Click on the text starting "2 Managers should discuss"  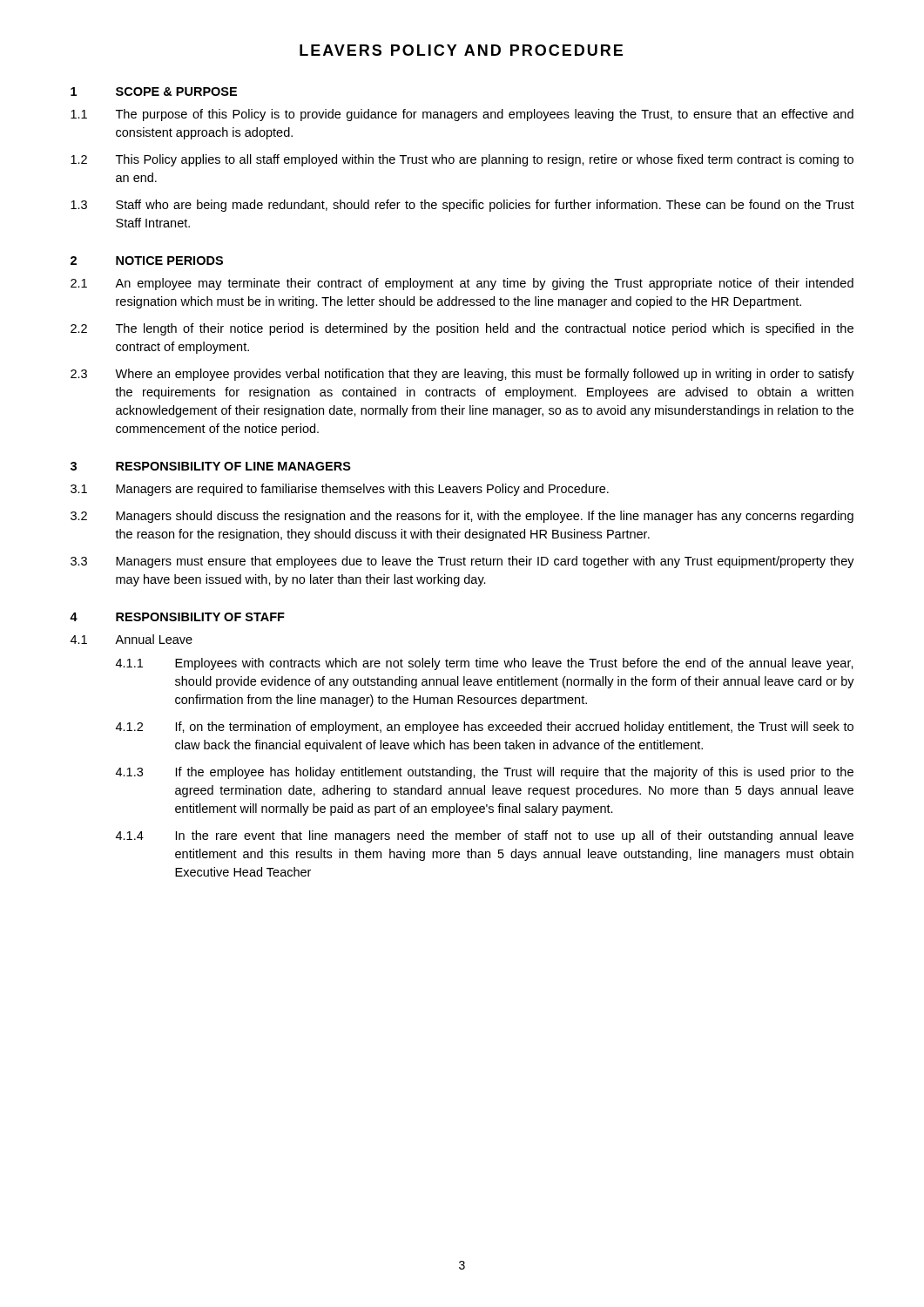coord(462,526)
